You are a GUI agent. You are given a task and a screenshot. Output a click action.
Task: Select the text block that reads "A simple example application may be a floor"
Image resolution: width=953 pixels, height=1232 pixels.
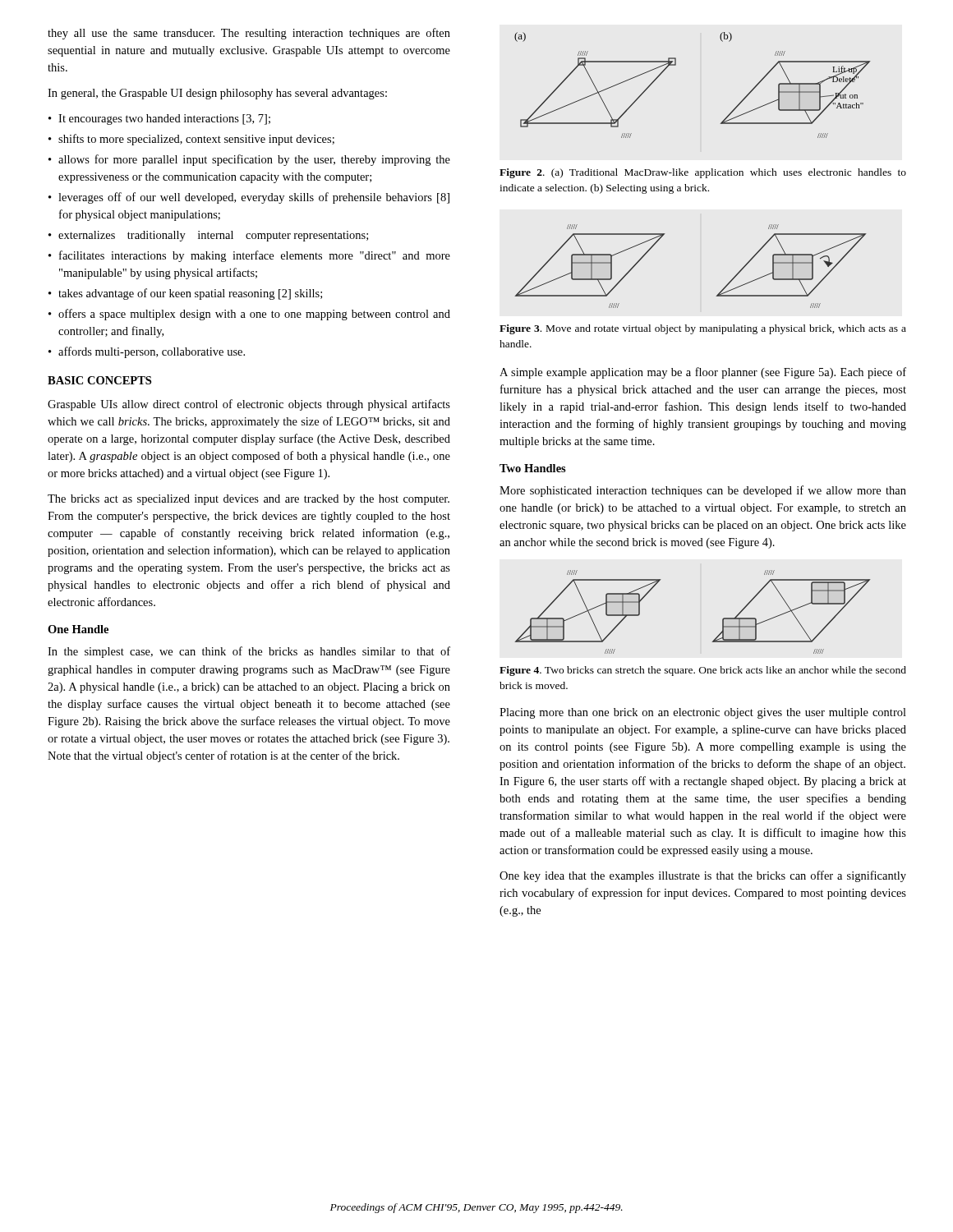pos(703,407)
